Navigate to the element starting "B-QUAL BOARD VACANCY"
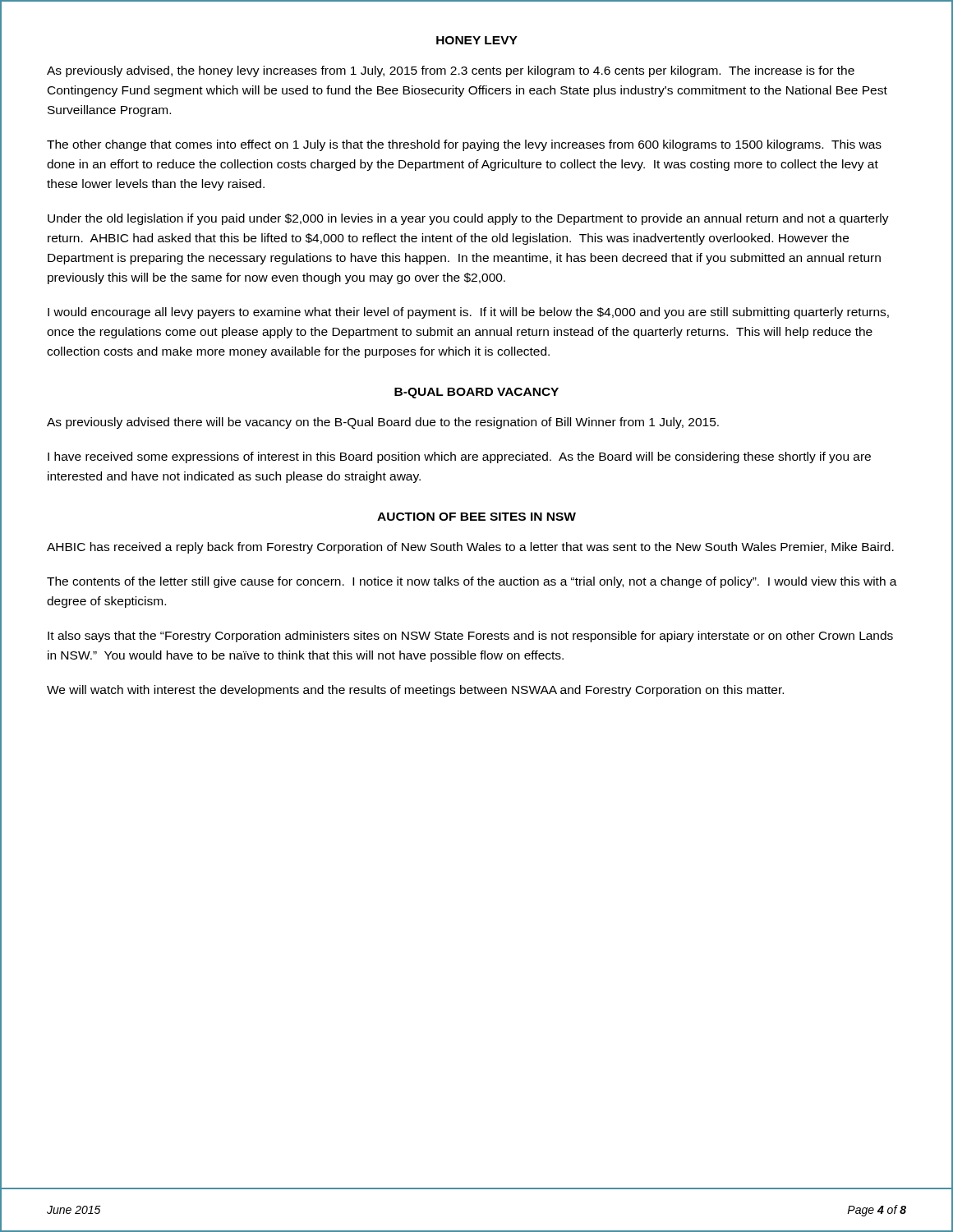The height and width of the screenshot is (1232, 953). coord(476,392)
